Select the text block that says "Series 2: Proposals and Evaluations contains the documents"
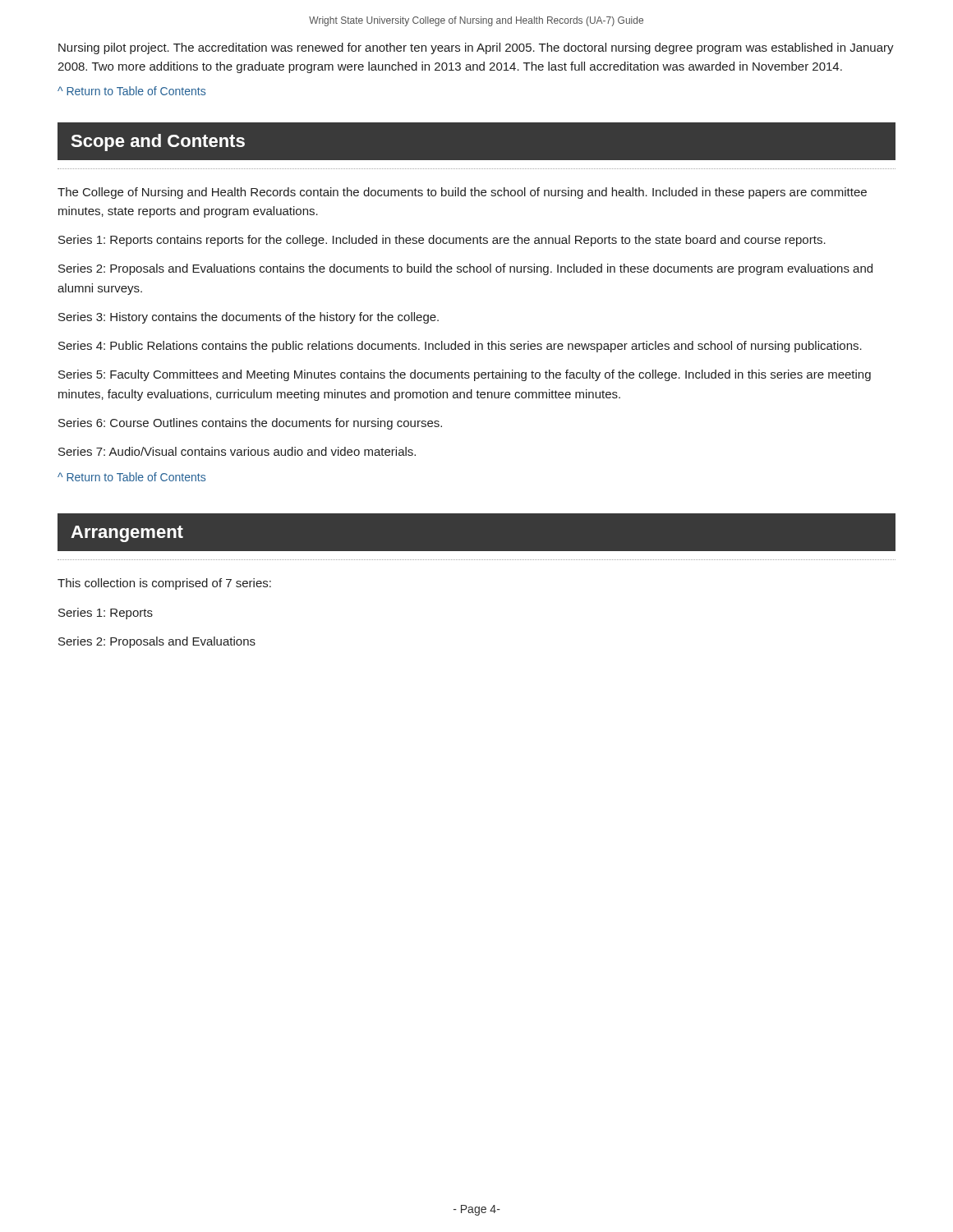Viewport: 953px width, 1232px height. click(x=465, y=278)
